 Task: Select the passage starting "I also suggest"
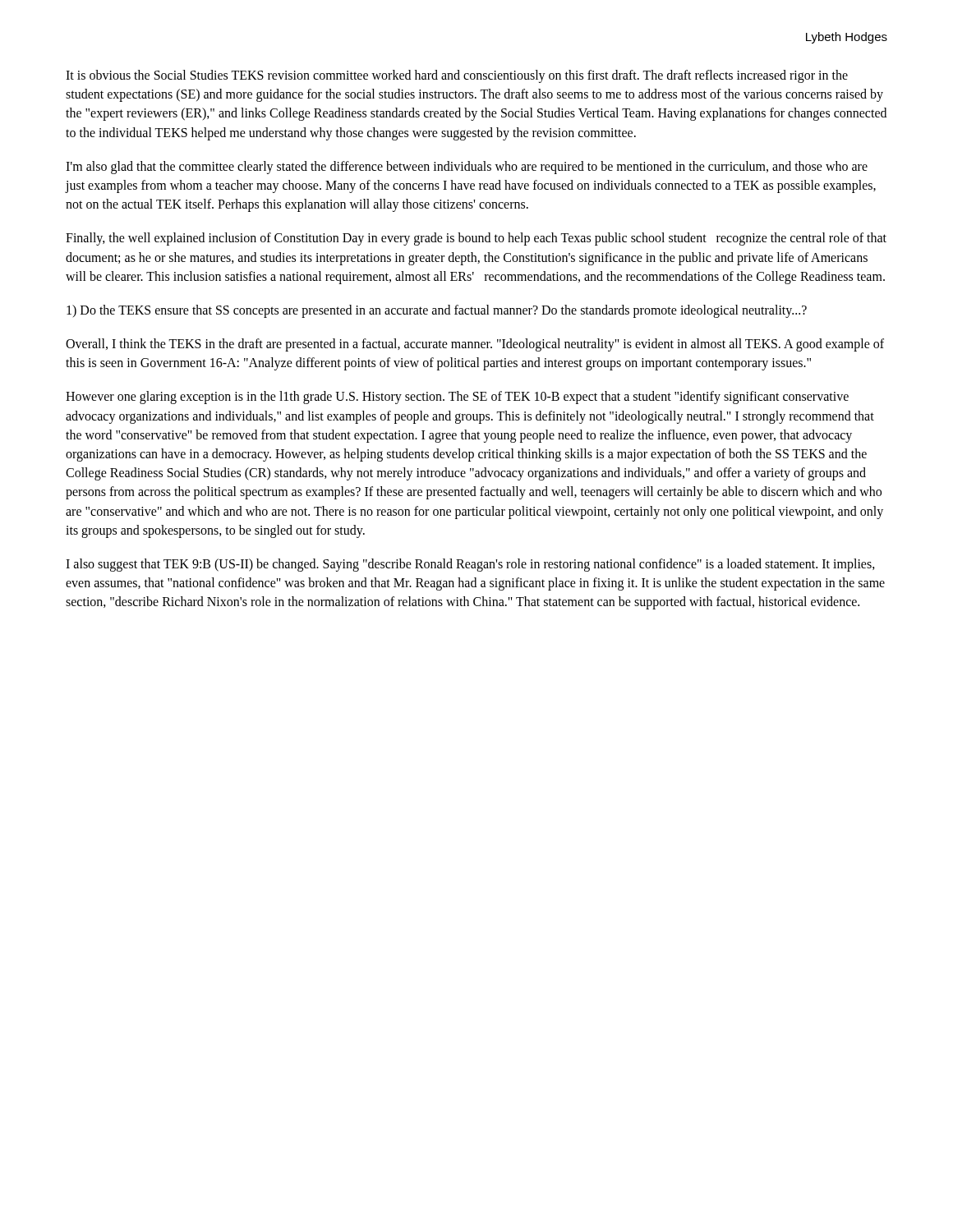[x=475, y=583]
